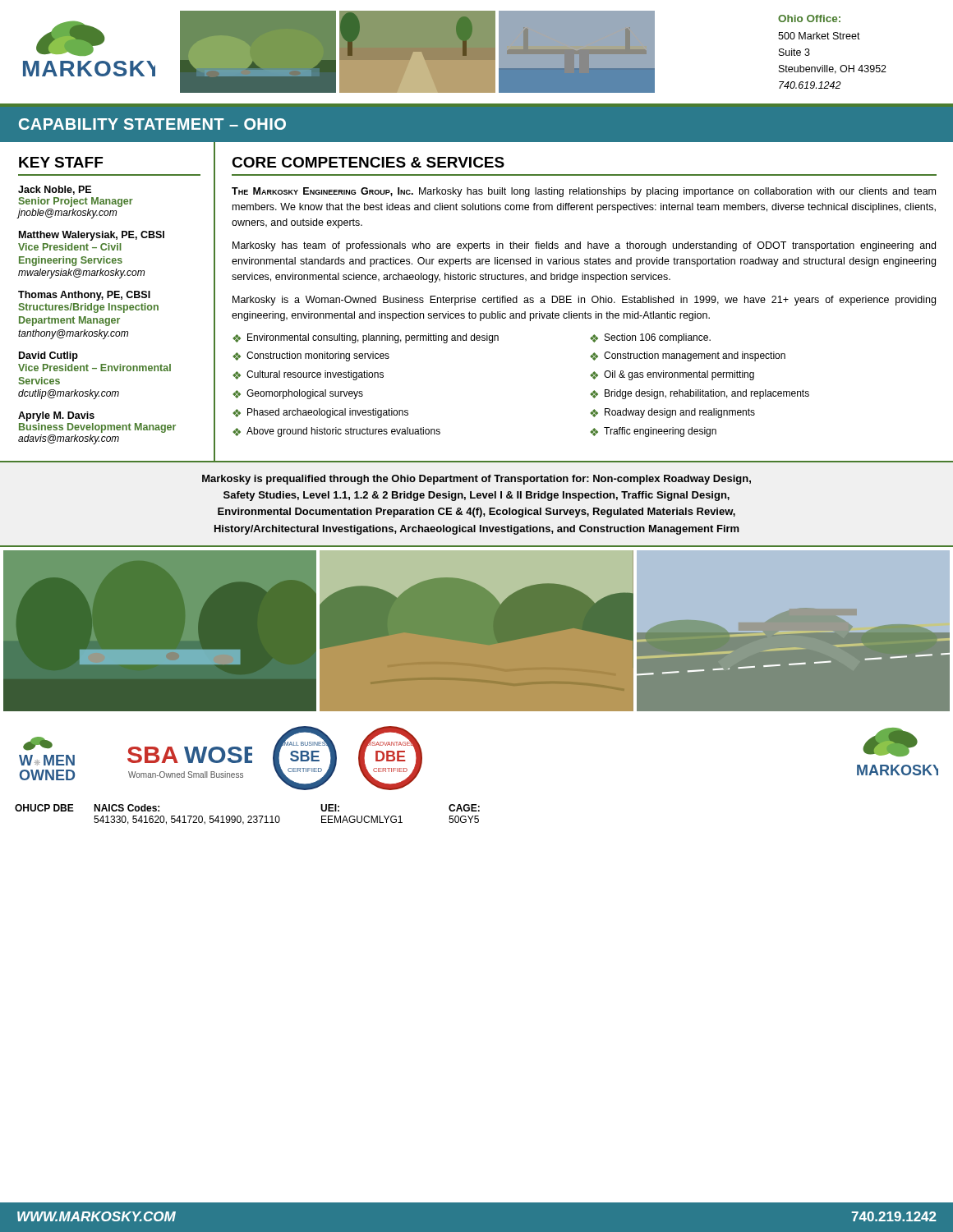
Task: Select the block starting "❖ Construction management and"
Action: click(687, 357)
